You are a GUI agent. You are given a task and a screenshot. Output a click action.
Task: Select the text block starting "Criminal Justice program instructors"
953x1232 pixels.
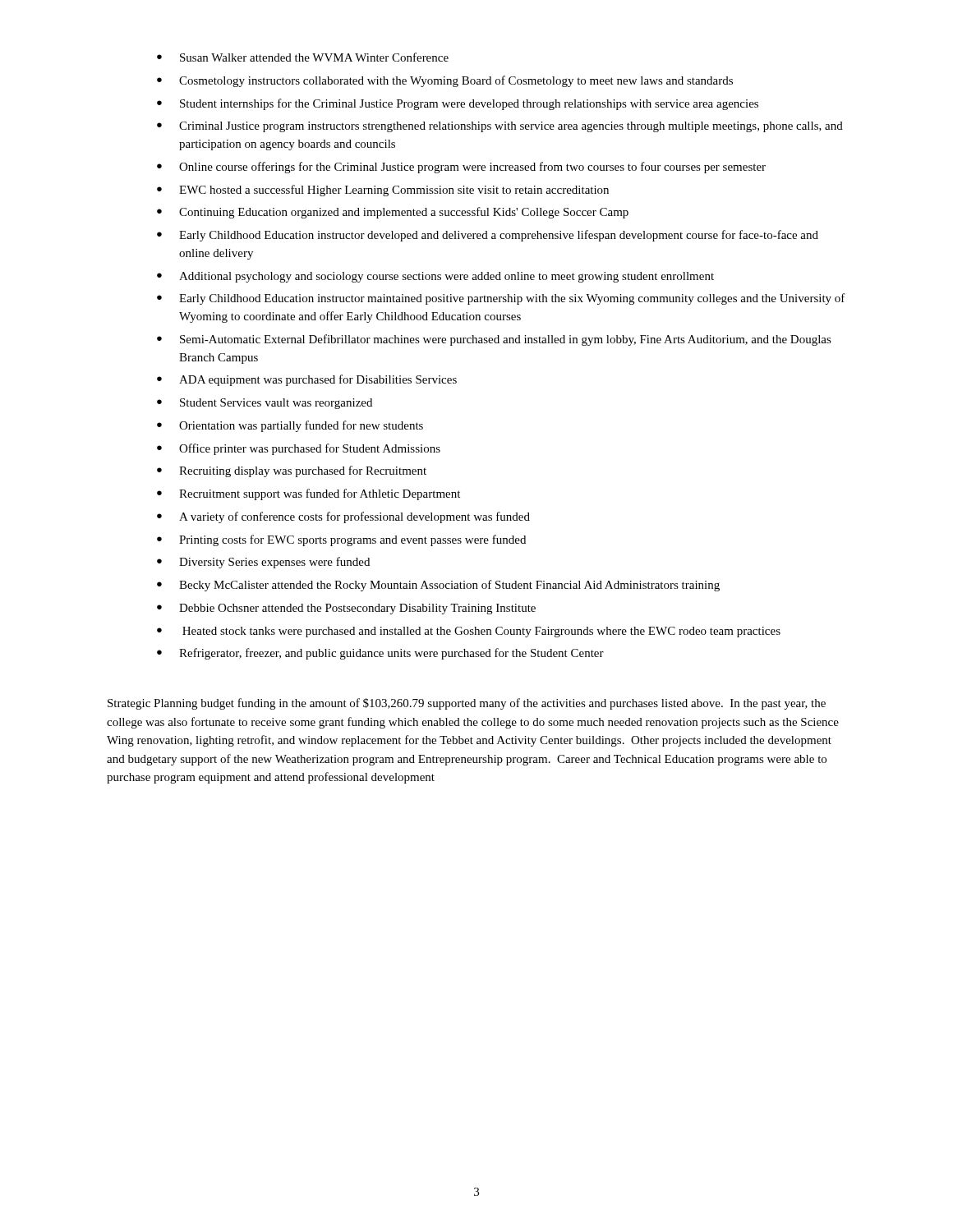click(511, 135)
